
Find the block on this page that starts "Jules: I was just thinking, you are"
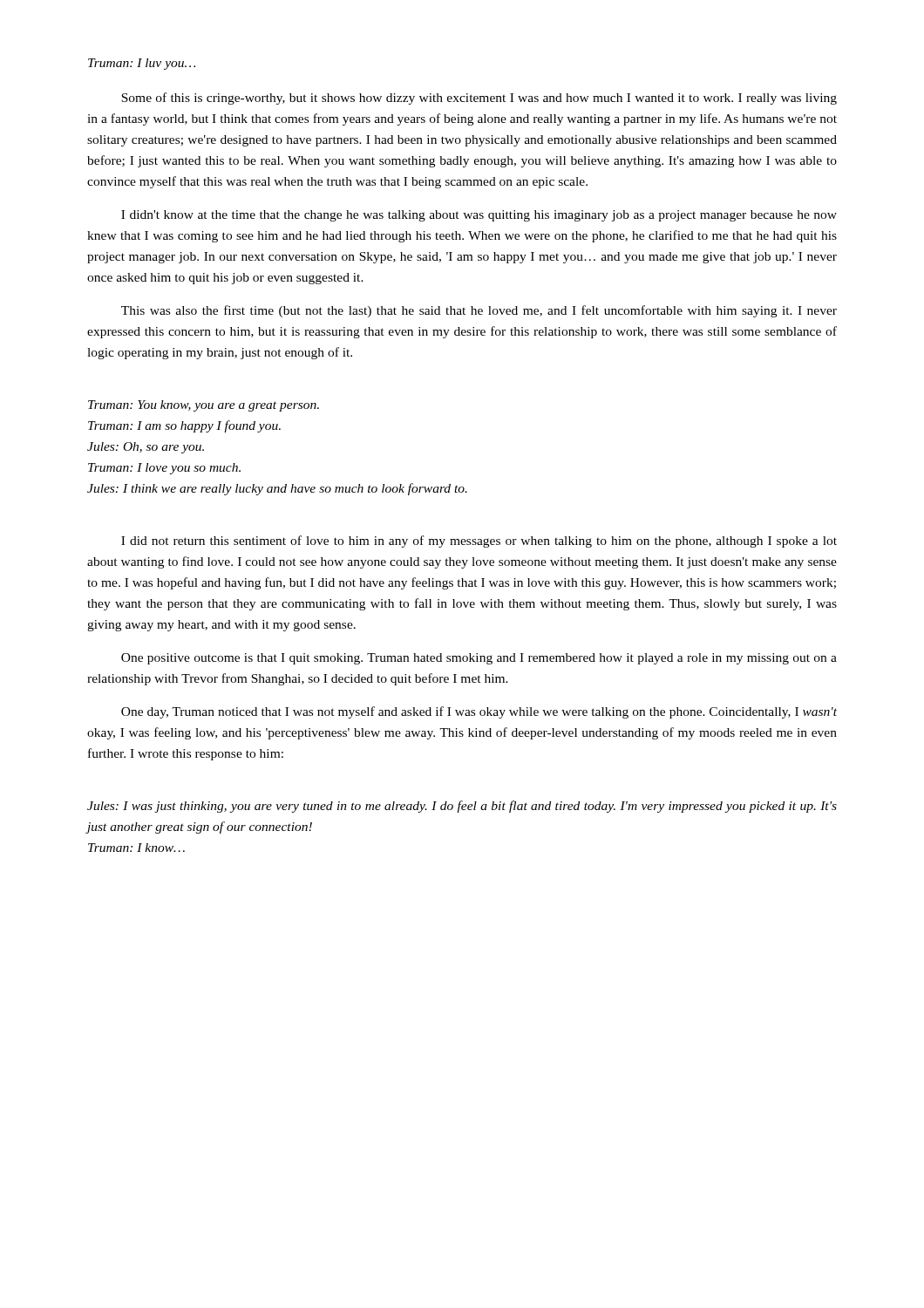[x=462, y=807]
